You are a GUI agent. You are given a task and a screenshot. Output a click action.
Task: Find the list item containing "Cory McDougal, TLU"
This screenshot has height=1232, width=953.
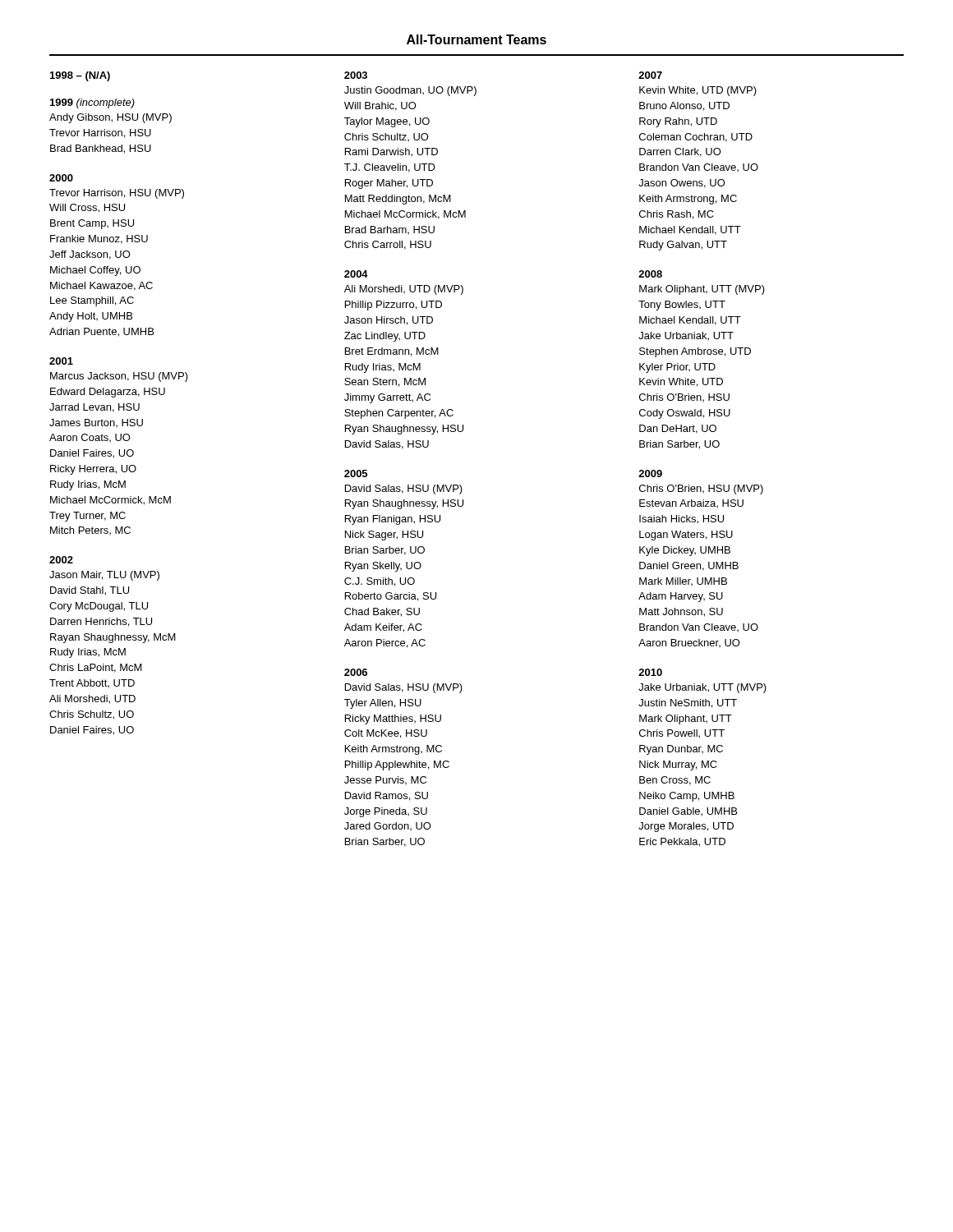pos(99,606)
